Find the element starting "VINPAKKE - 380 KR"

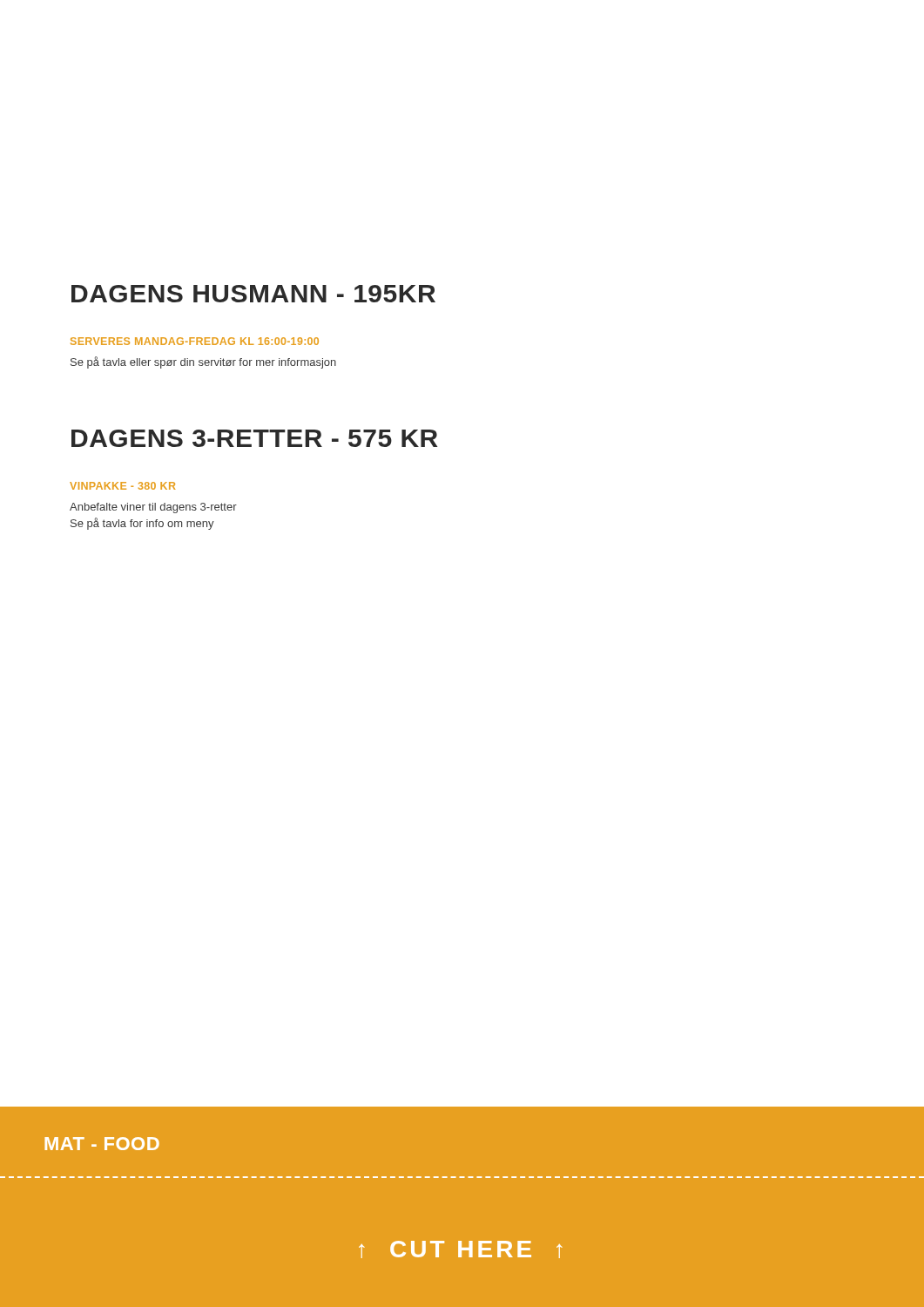click(x=123, y=486)
